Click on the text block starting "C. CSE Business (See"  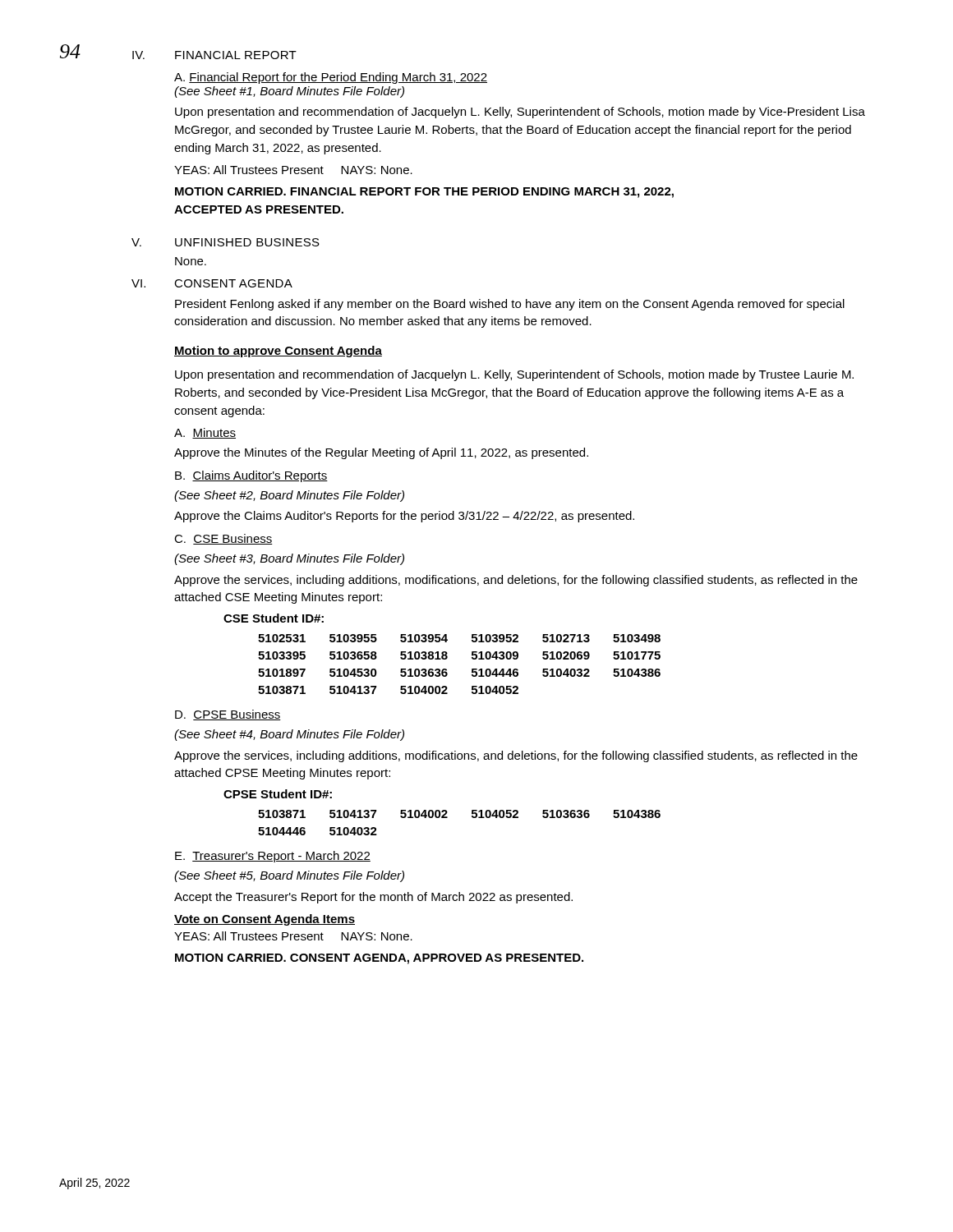pyautogui.click(x=531, y=568)
